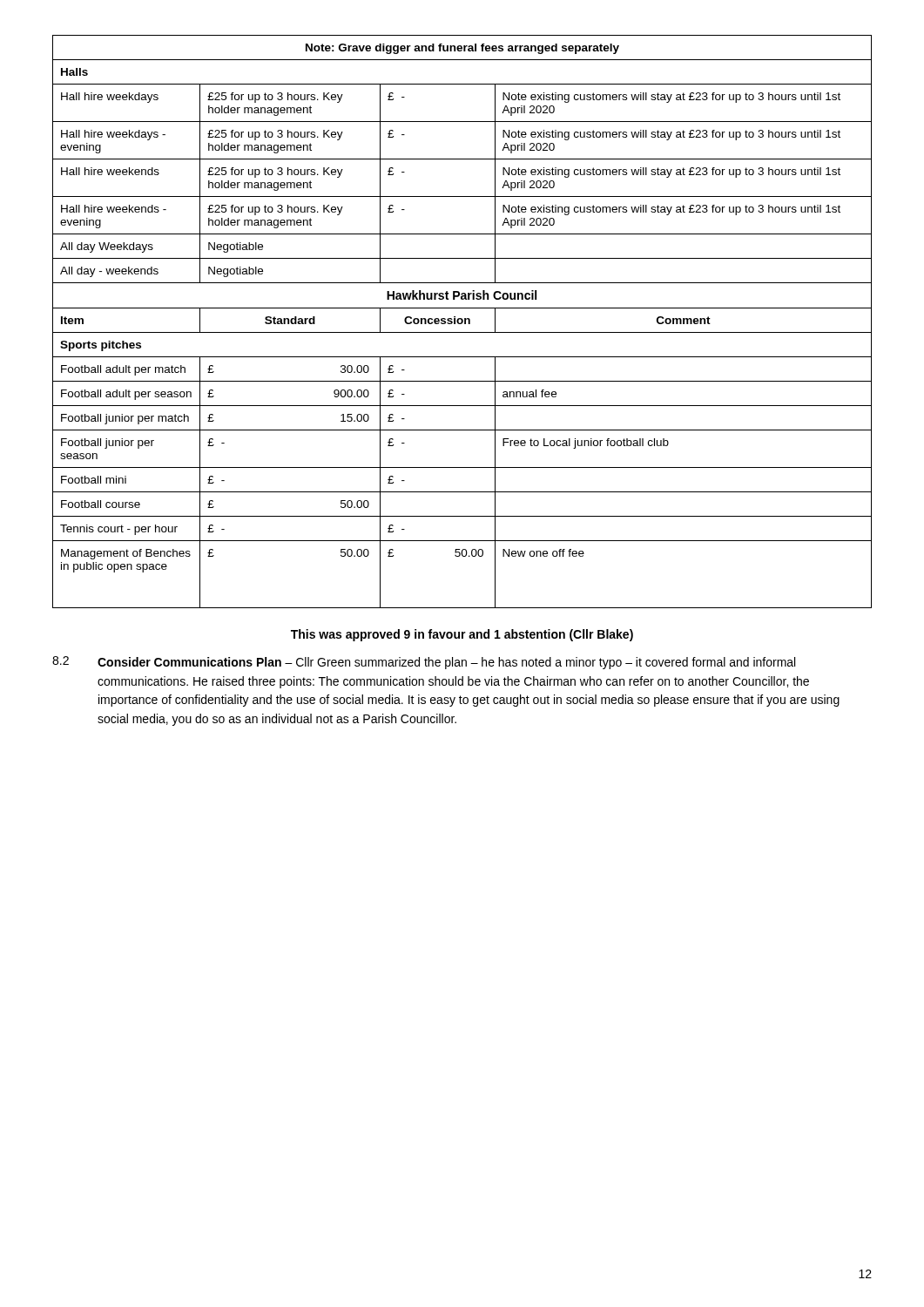Select the passage starting "2 Consider Communications Plan – Cllr Green"
The height and width of the screenshot is (1307, 924).
[x=462, y=691]
